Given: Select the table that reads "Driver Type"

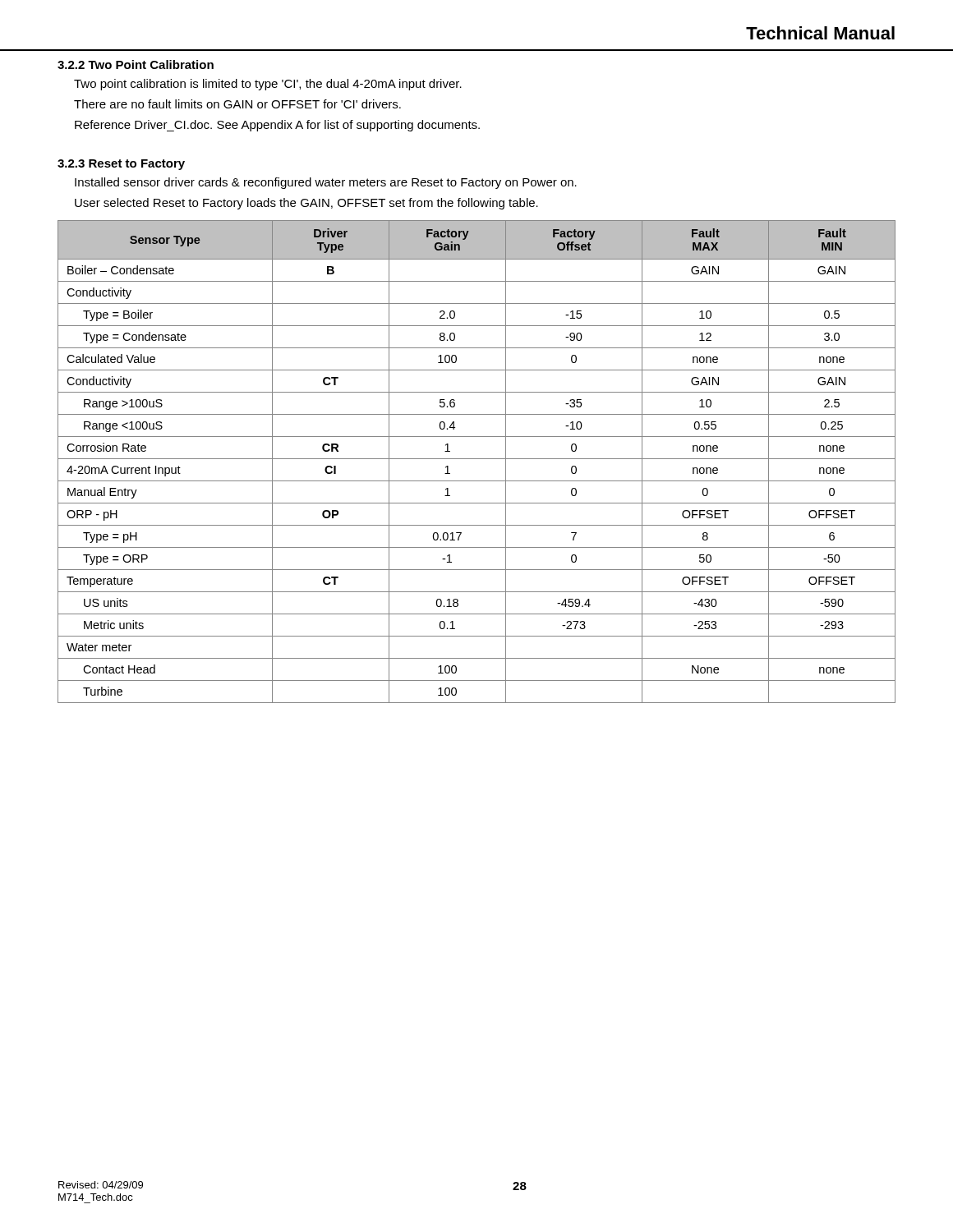Looking at the screenshot, I should (x=476, y=461).
